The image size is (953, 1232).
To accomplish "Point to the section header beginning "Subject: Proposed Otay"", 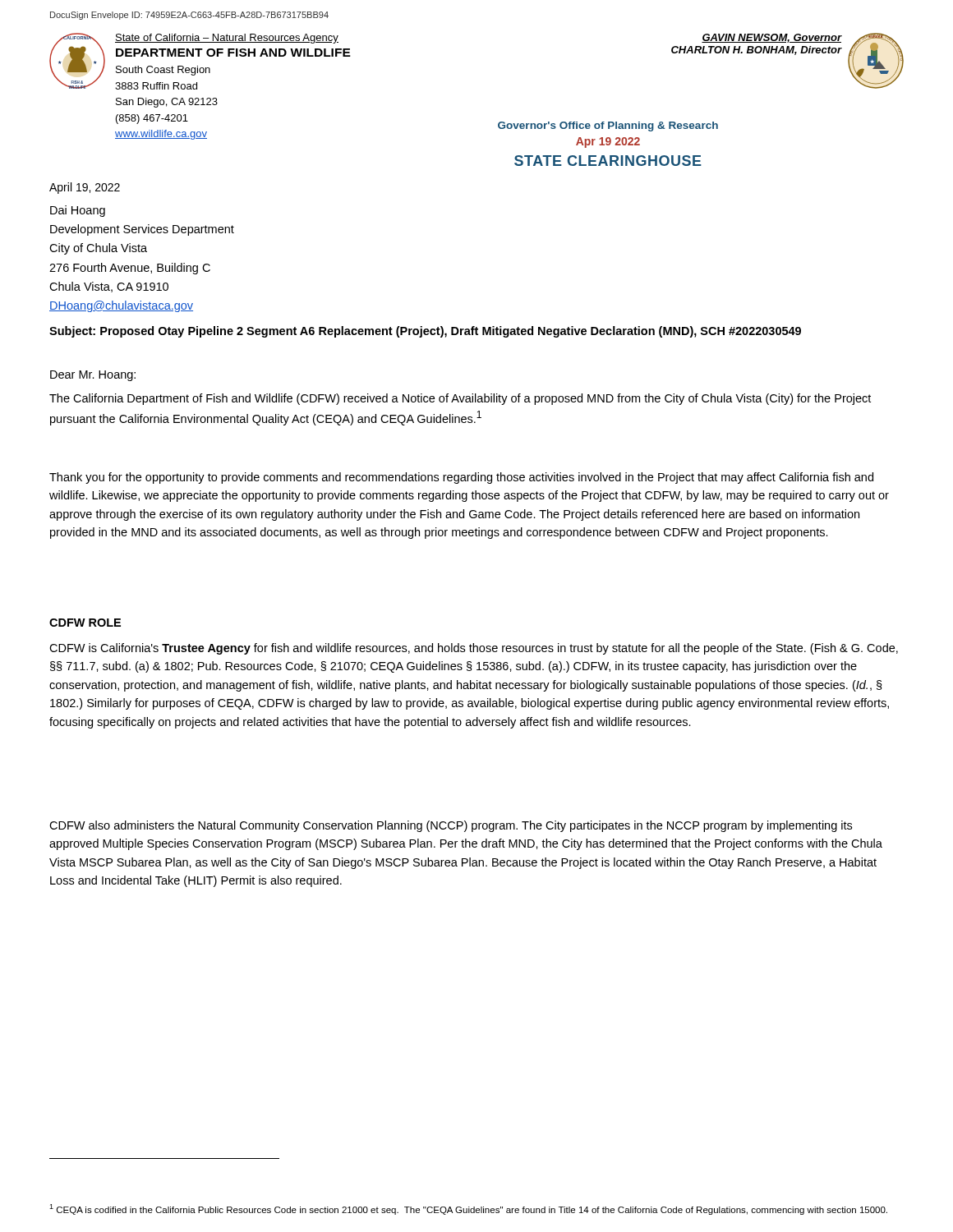I will coord(476,331).
